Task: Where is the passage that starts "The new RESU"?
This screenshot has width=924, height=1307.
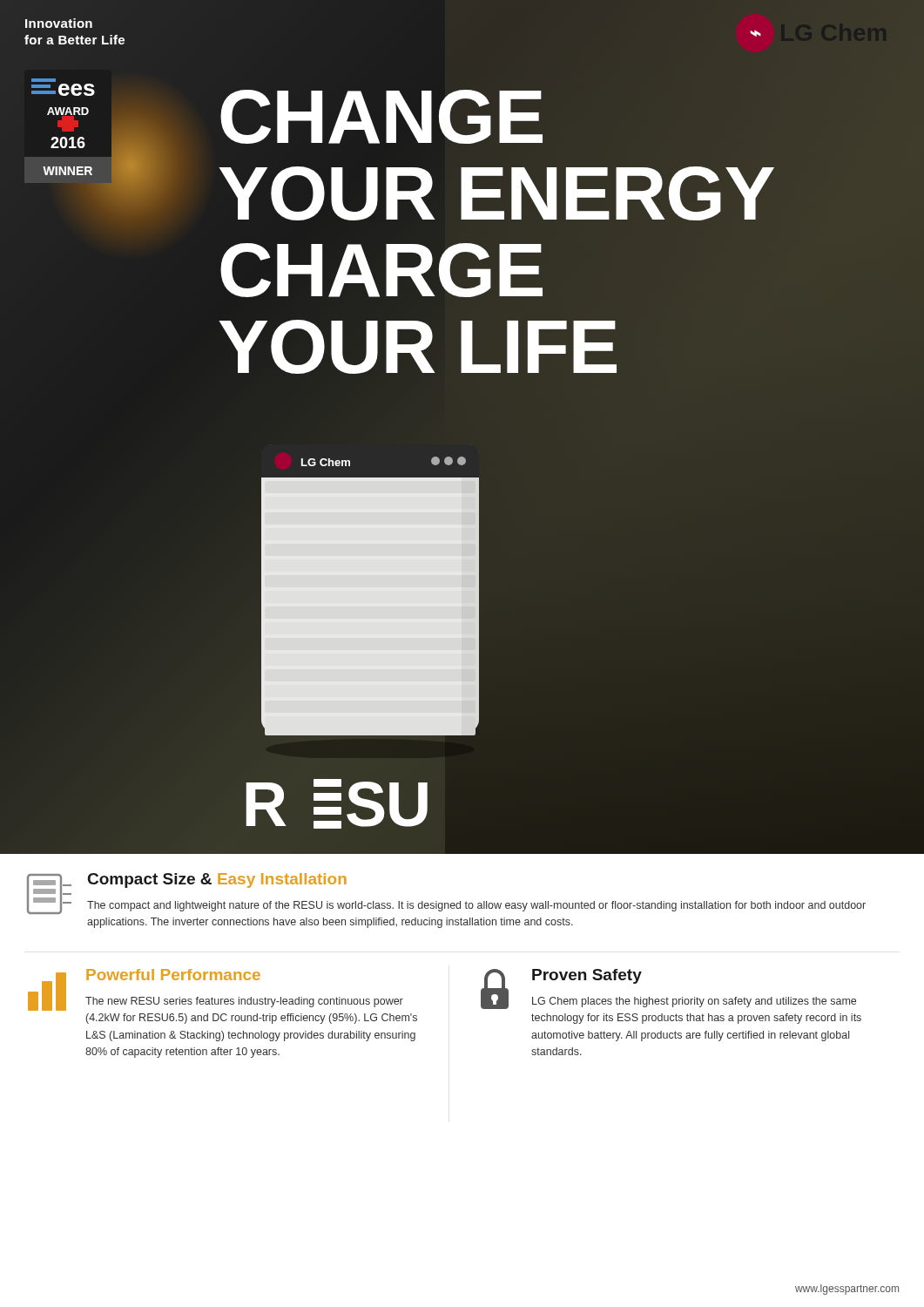Action: tap(251, 1026)
